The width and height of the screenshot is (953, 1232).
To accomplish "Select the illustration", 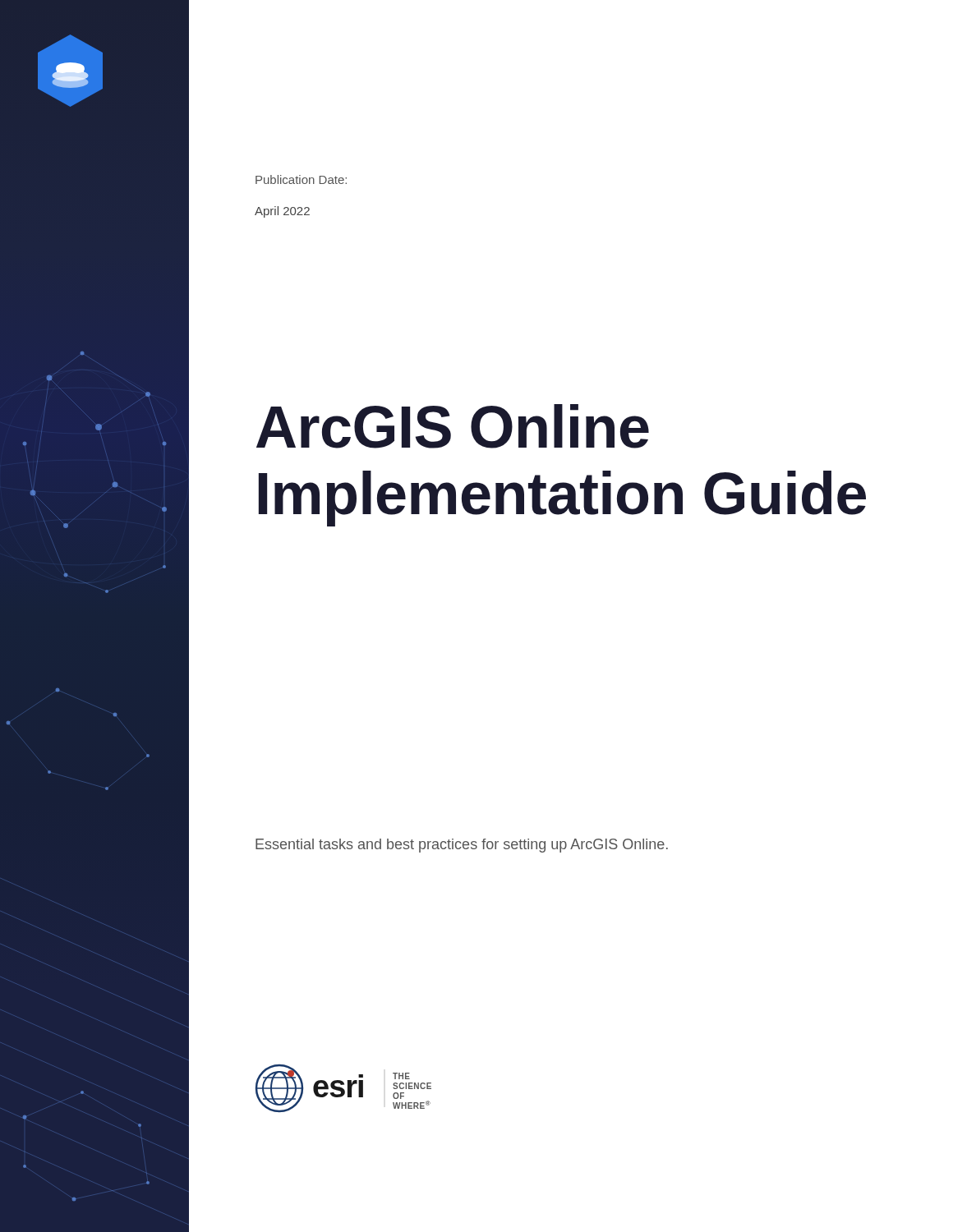I will click(x=103, y=731).
